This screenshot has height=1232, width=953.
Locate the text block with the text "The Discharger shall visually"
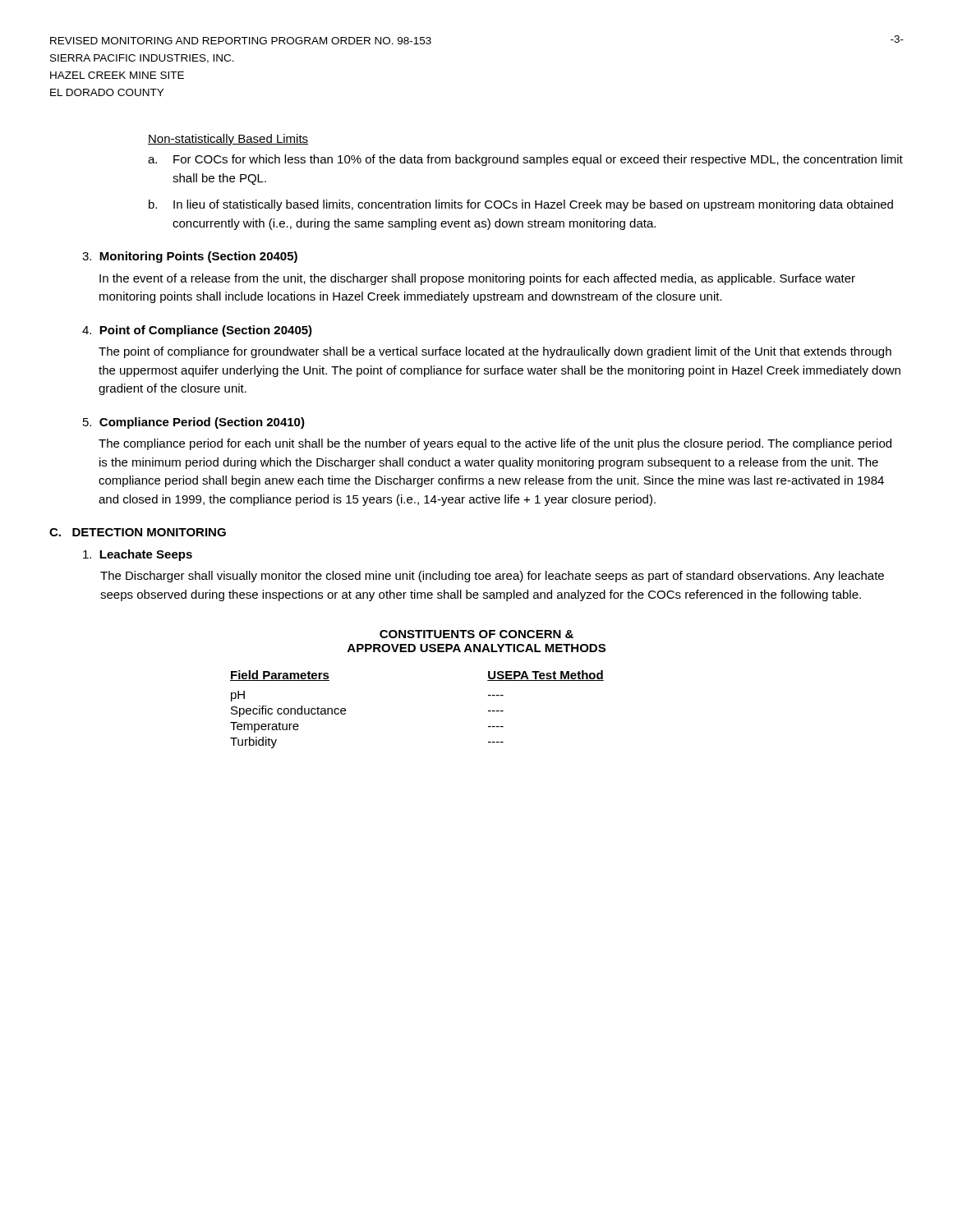pos(492,585)
